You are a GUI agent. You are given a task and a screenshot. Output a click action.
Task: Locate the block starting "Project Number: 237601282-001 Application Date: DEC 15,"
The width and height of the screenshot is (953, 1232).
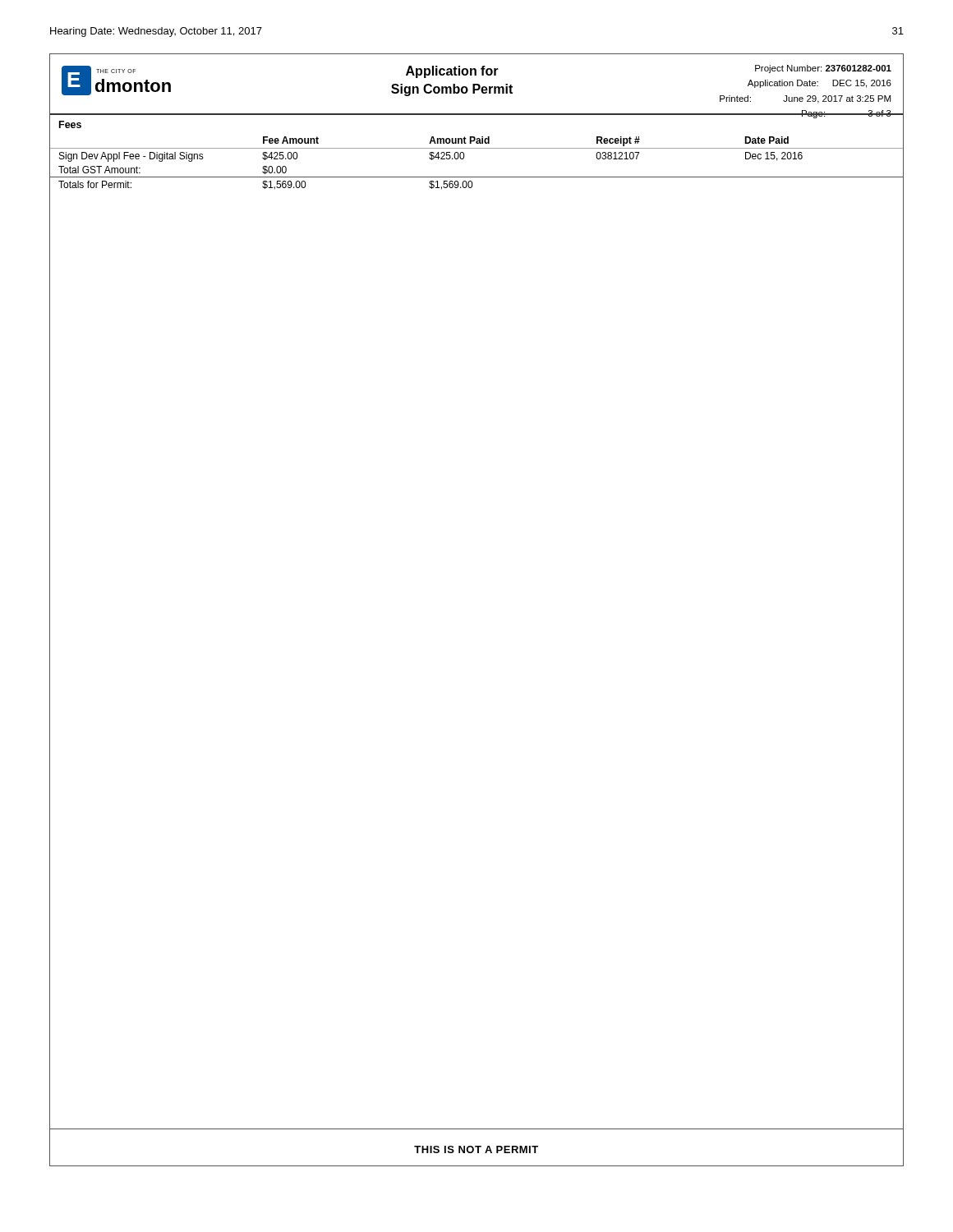click(805, 91)
